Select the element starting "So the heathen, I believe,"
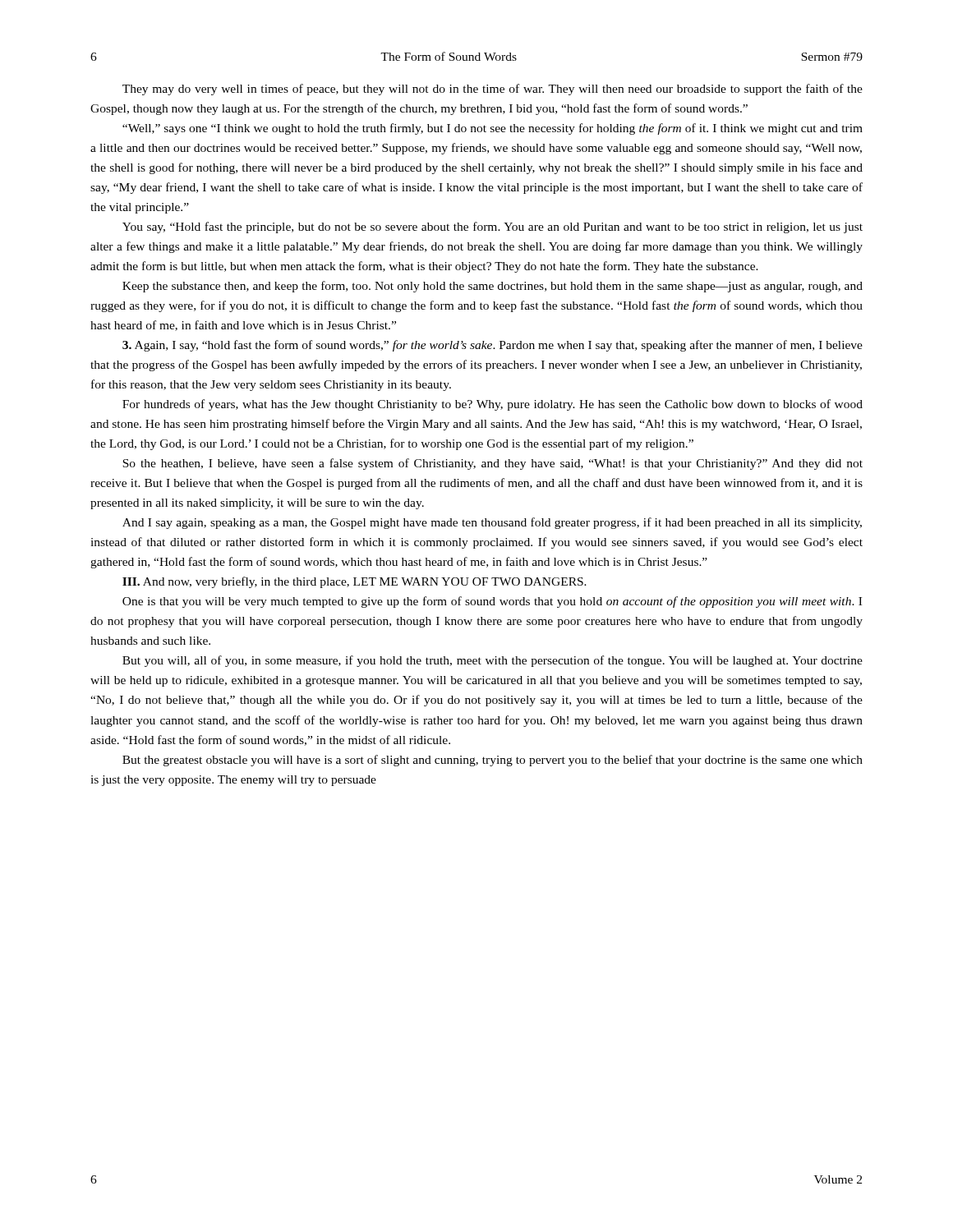Viewport: 953px width, 1232px height. pyautogui.click(x=476, y=483)
